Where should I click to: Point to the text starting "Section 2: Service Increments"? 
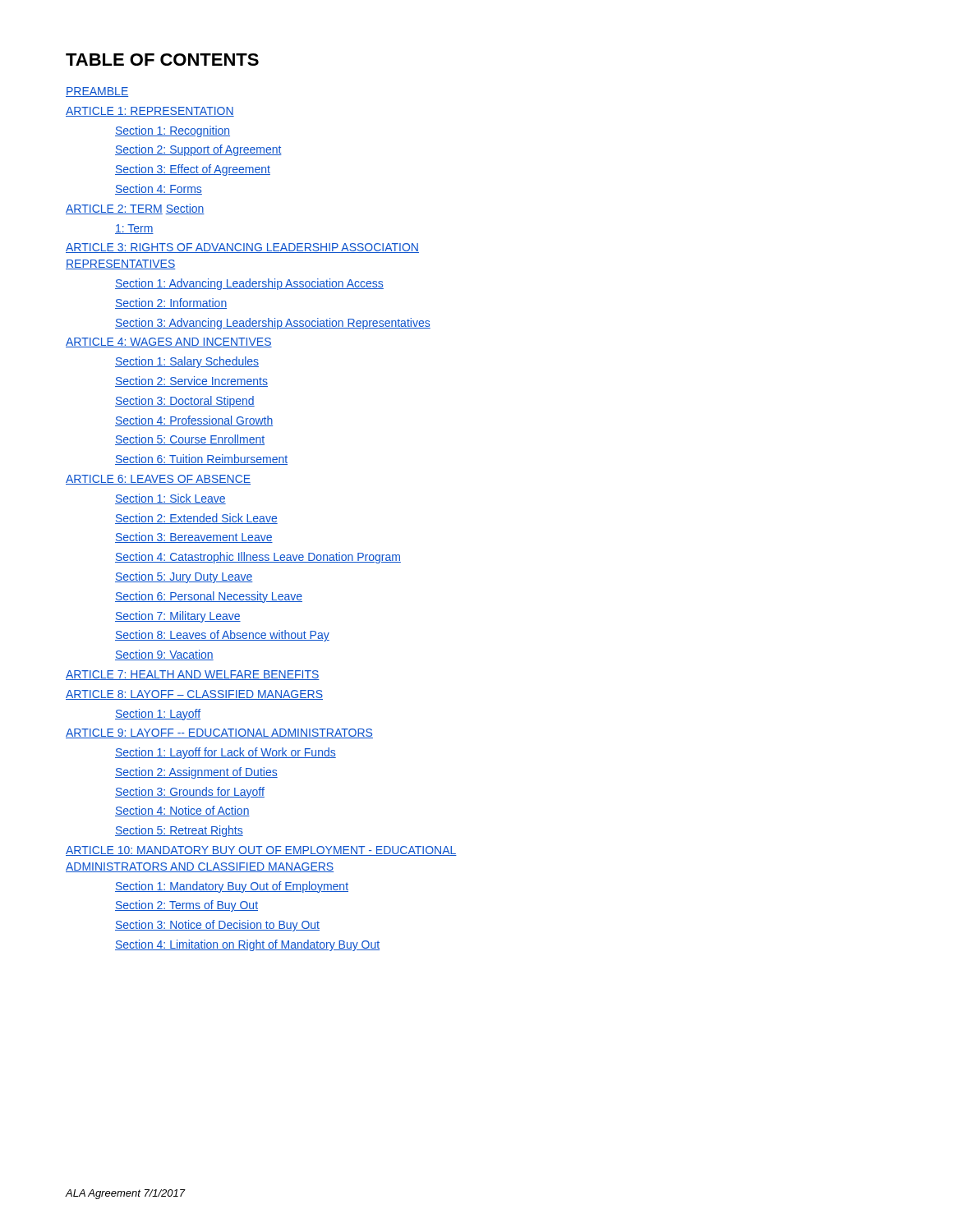(x=191, y=382)
